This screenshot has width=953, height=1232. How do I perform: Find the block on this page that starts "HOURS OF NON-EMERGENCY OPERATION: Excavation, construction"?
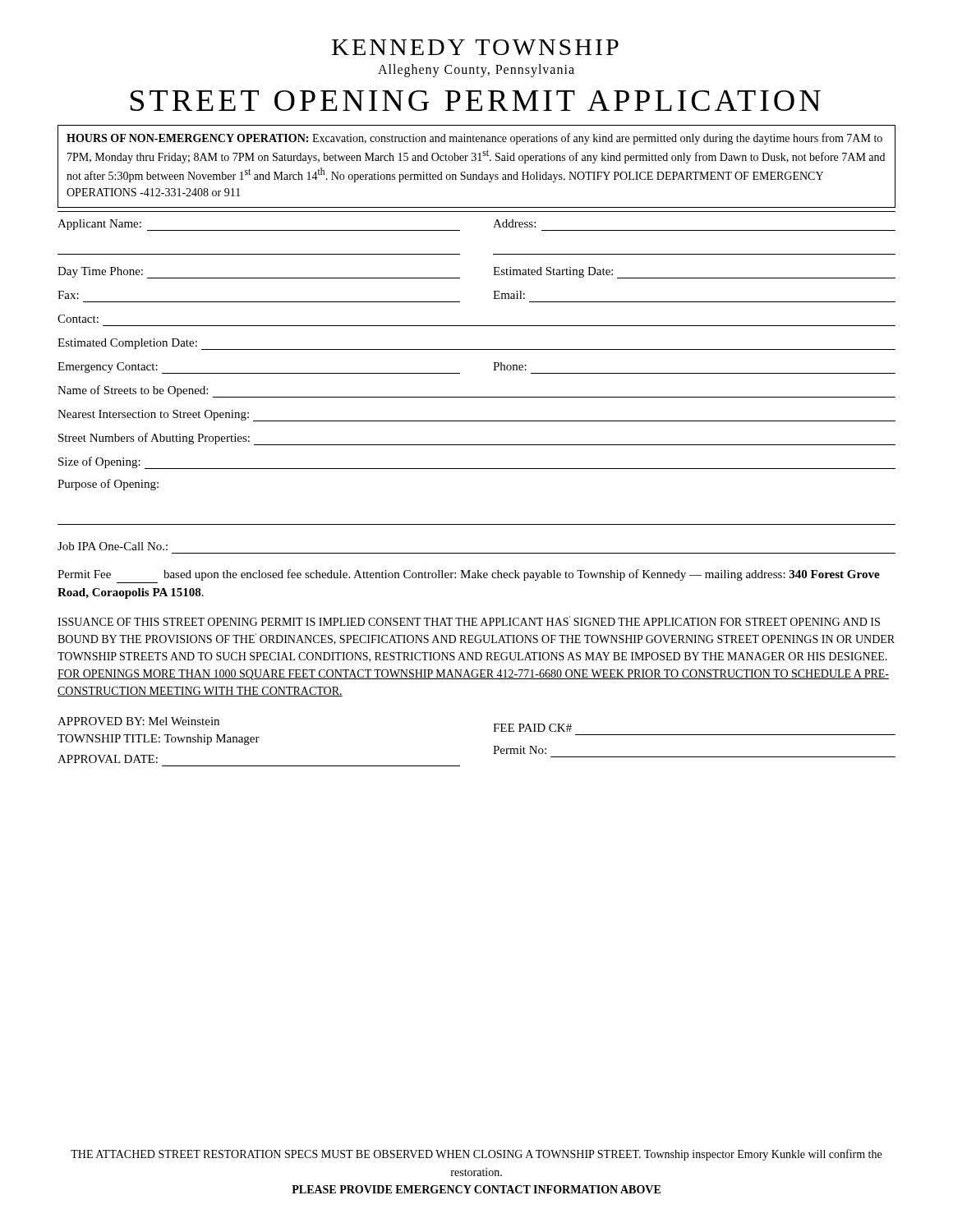476,166
